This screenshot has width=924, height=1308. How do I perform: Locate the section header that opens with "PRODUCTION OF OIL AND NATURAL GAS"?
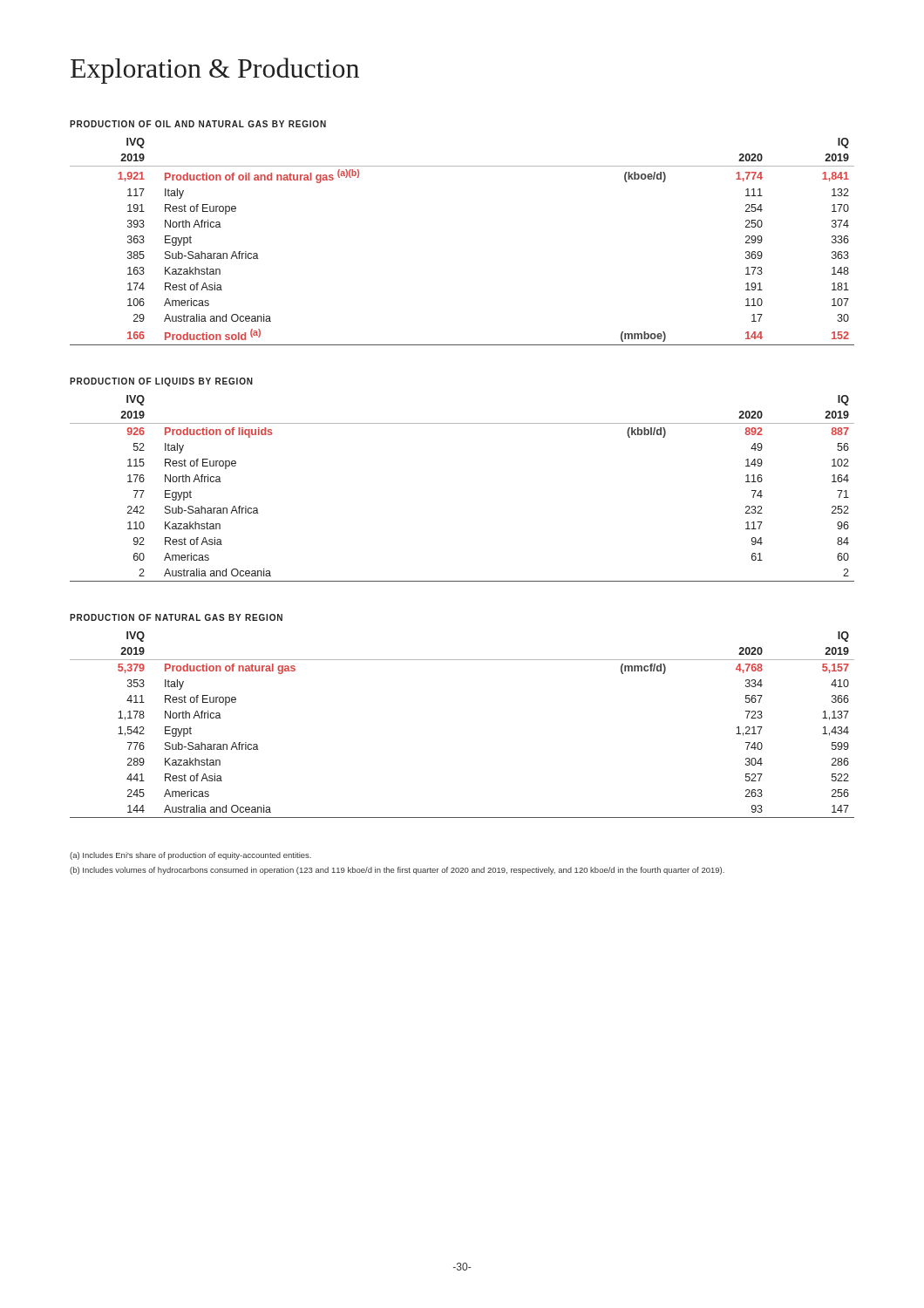(198, 124)
